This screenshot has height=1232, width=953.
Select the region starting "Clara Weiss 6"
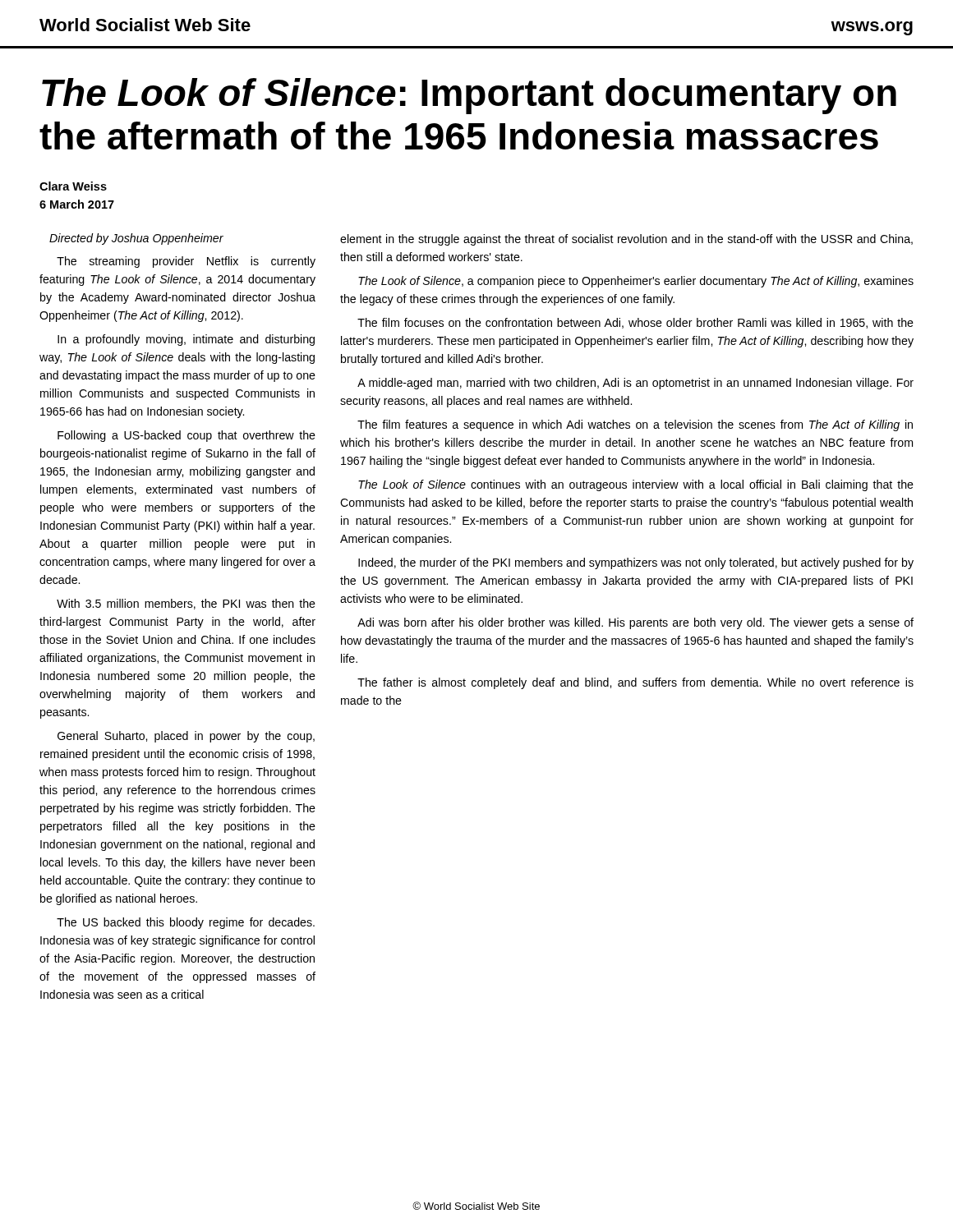tap(73, 186)
